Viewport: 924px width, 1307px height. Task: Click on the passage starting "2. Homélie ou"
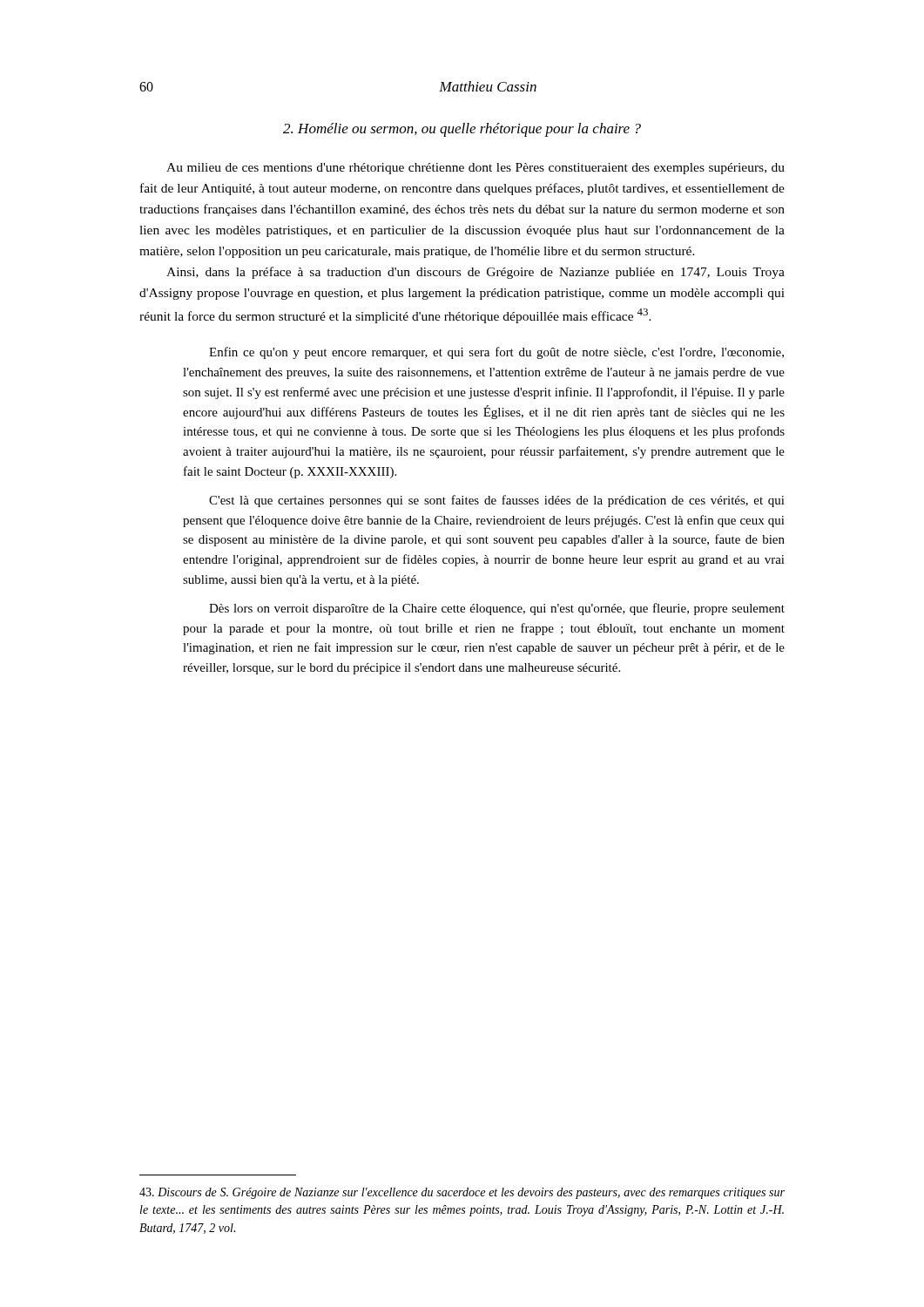462,129
